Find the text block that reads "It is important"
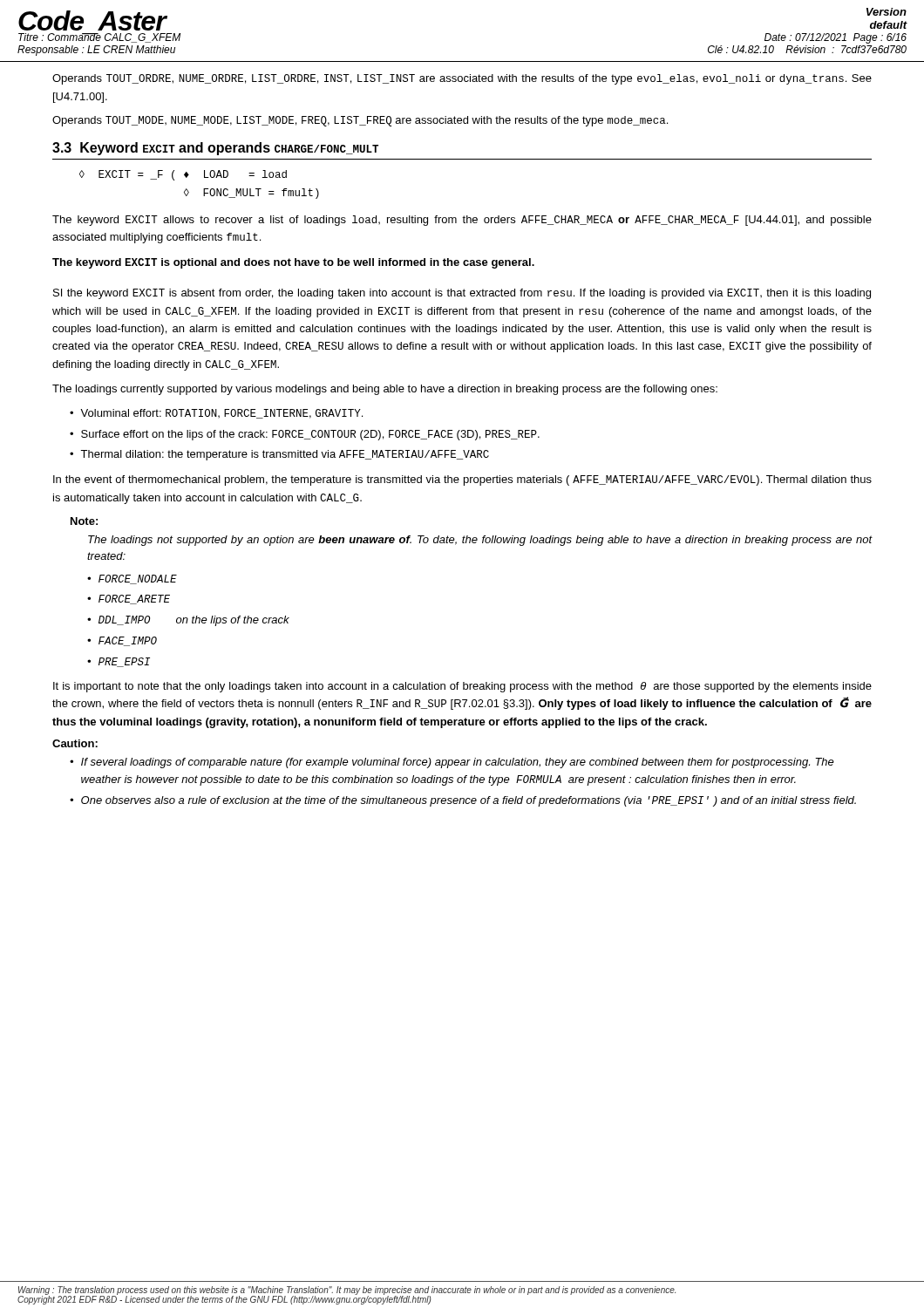924x1308 pixels. (462, 704)
